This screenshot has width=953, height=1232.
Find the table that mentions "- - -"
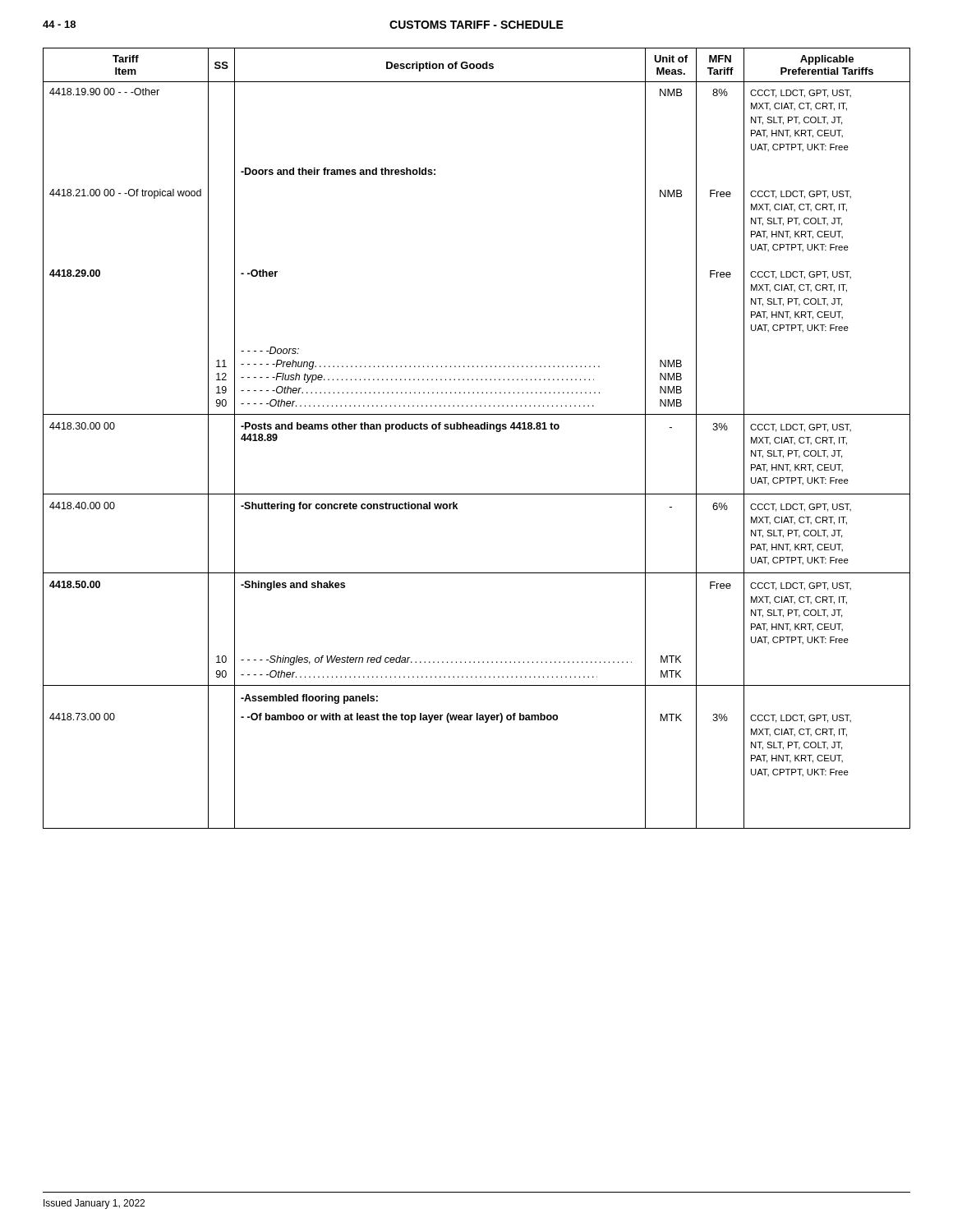tap(476, 438)
